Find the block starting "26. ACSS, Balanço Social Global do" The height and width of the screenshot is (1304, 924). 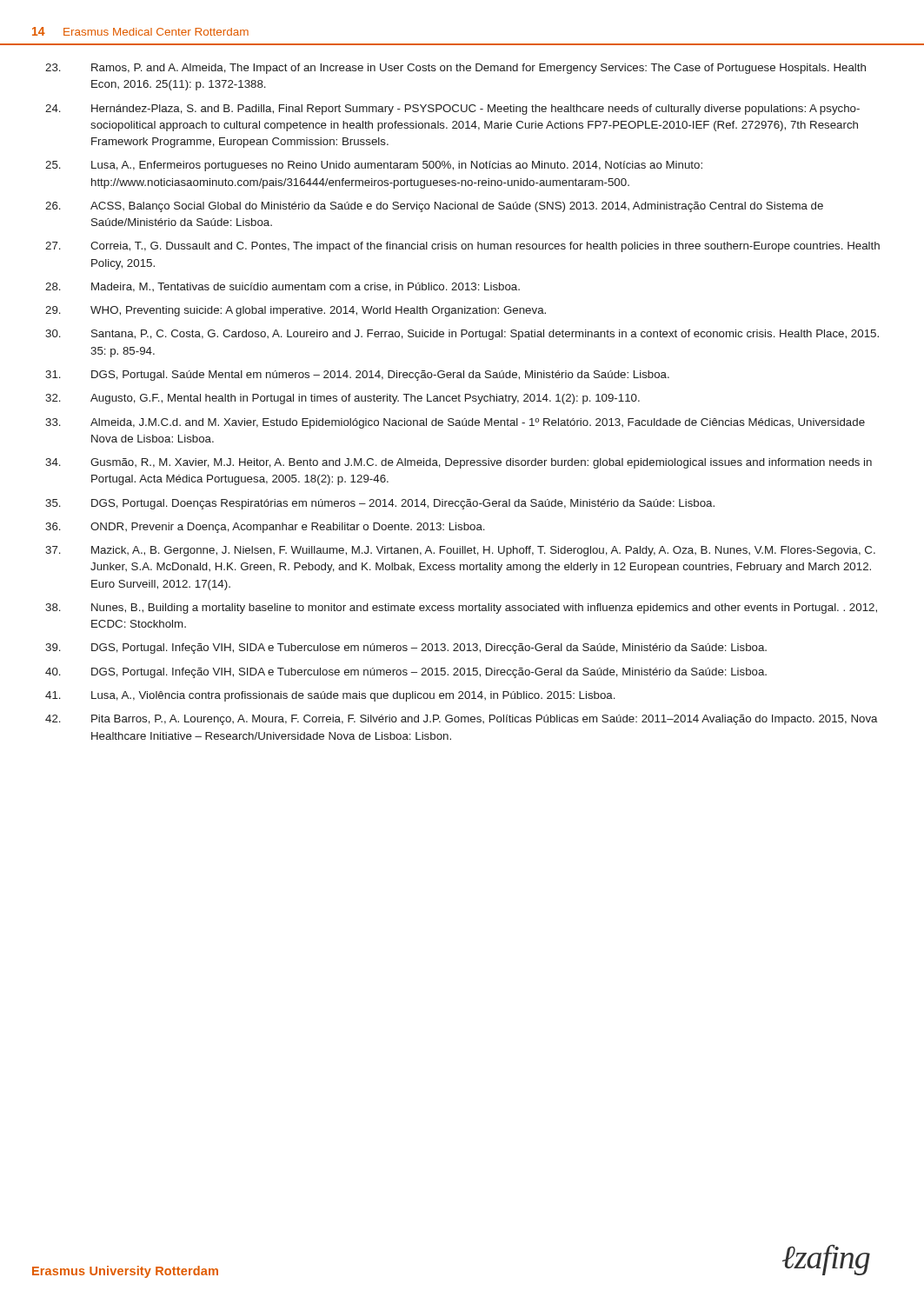(462, 214)
